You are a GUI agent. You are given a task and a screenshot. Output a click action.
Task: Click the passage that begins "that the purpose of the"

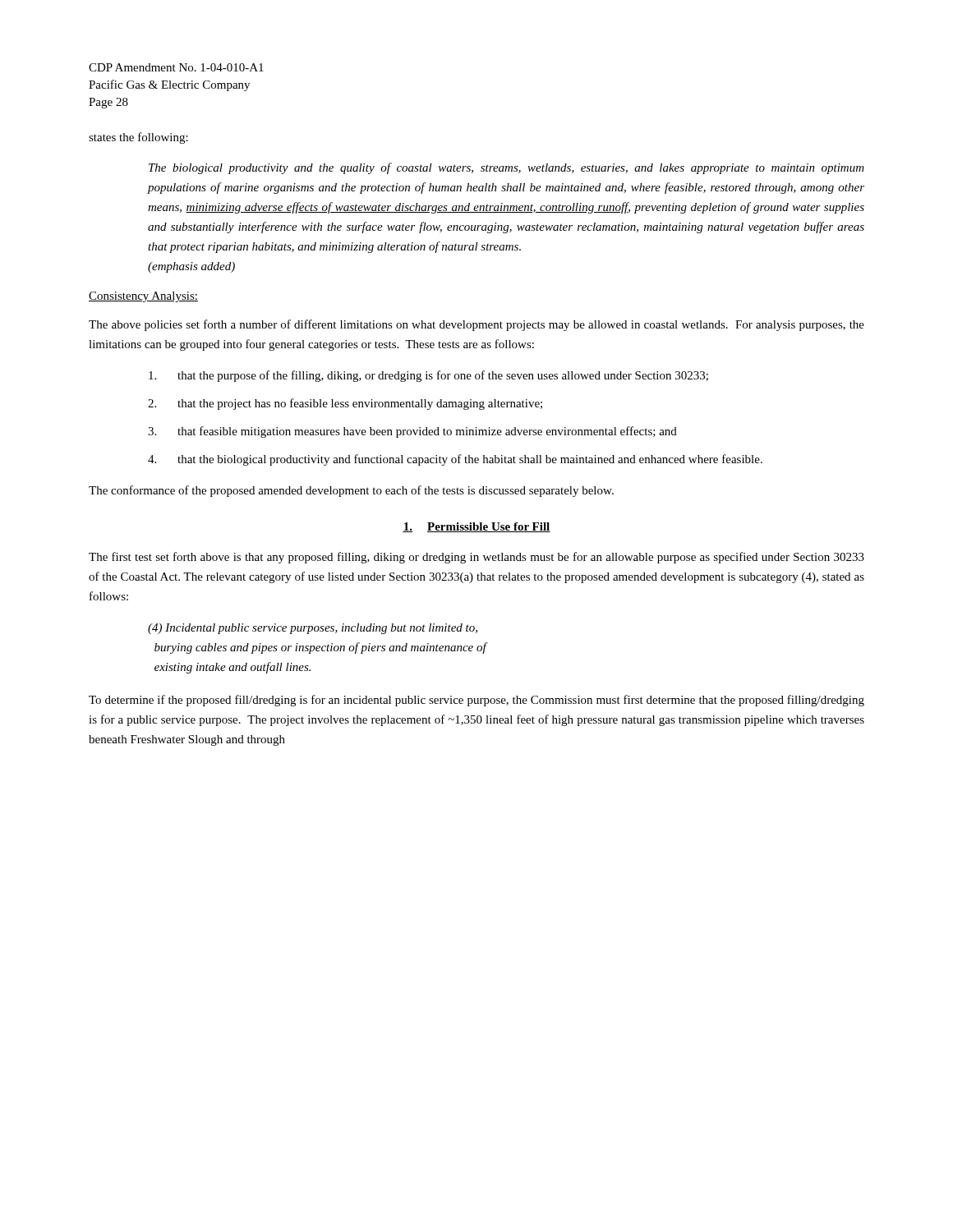506,375
